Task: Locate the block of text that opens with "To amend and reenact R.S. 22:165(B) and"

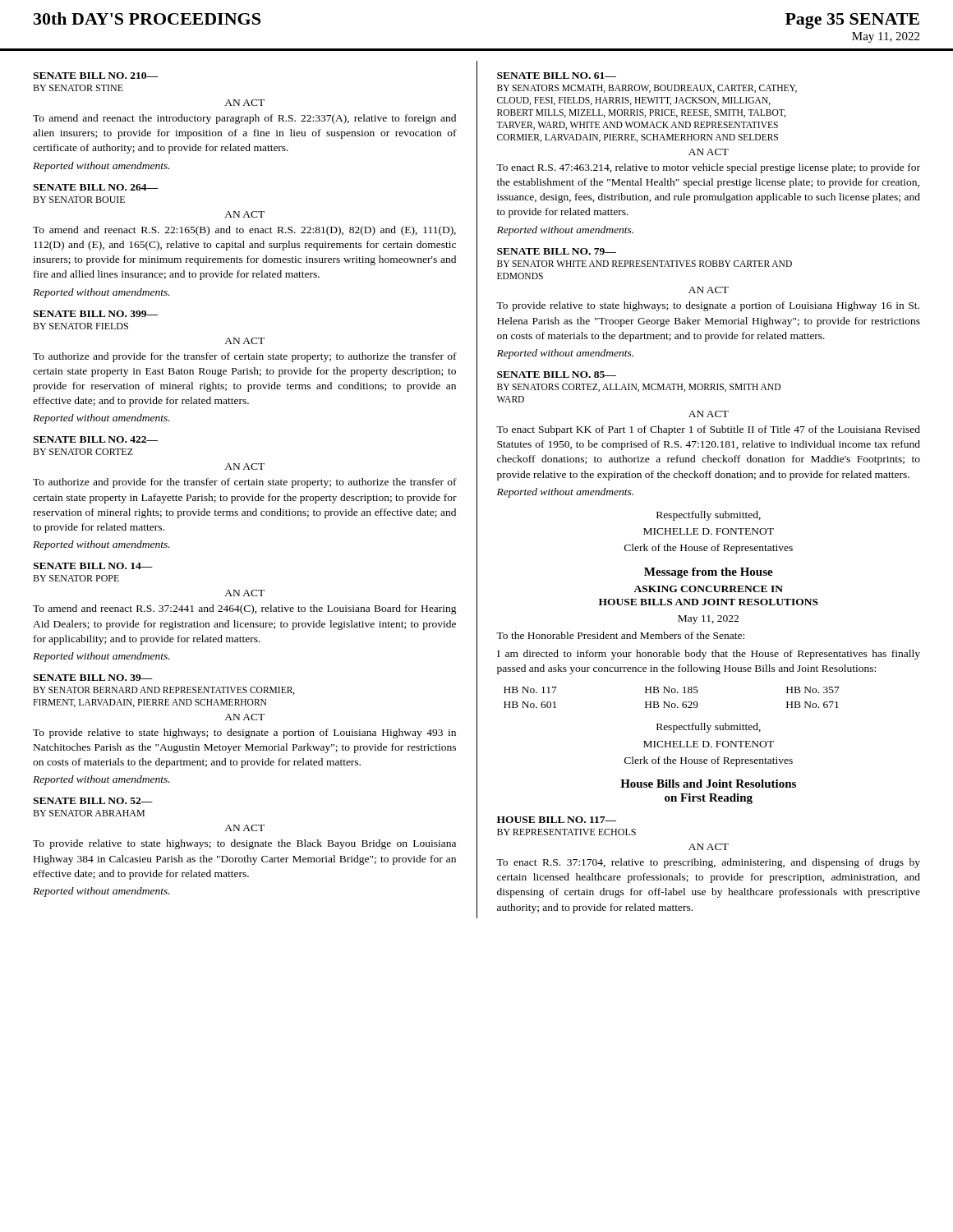Action: [x=245, y=252]
